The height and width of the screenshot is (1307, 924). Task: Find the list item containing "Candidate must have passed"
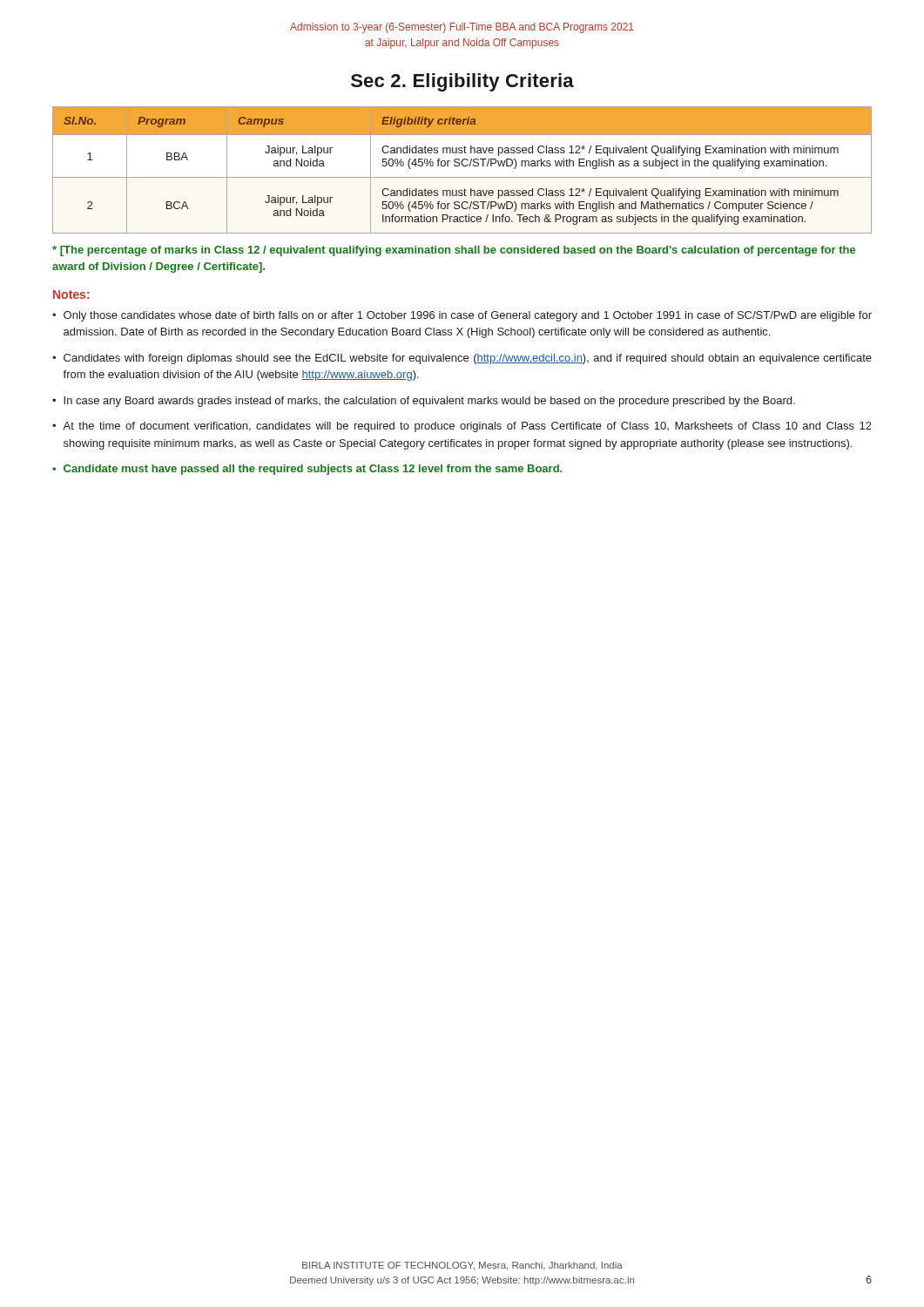313,469
